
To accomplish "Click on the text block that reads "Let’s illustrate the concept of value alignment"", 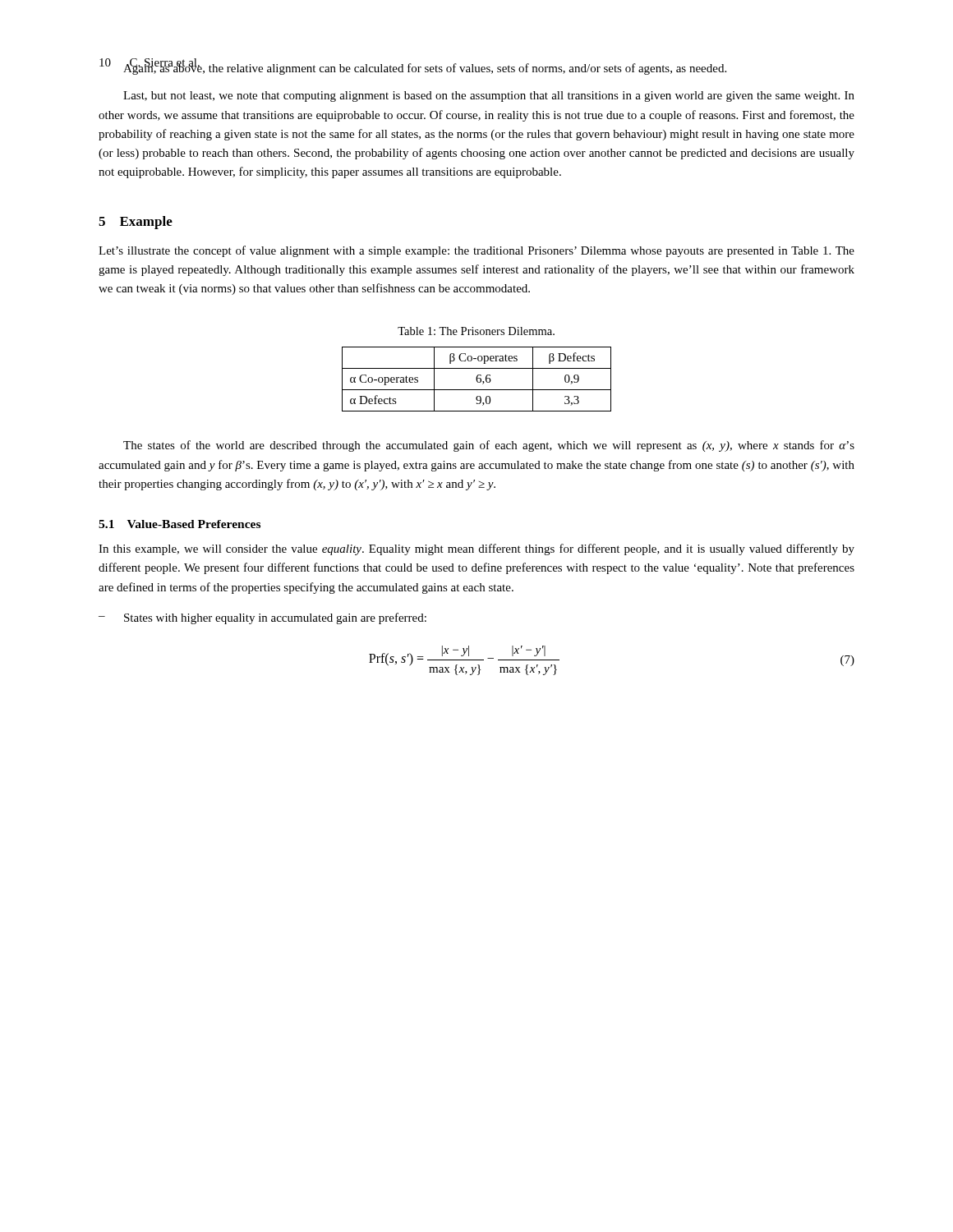I will pyautogui.click(x=476, y=269).
